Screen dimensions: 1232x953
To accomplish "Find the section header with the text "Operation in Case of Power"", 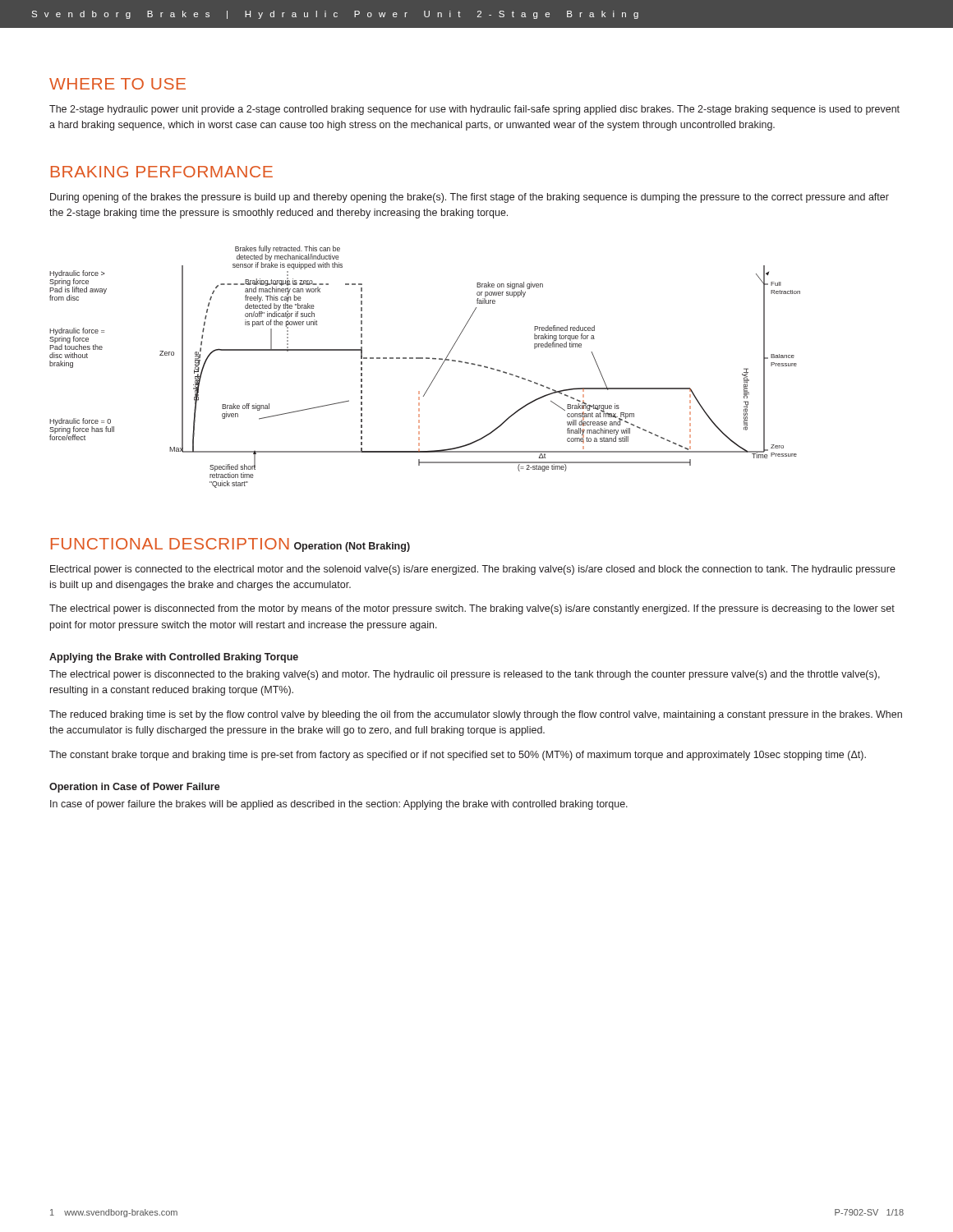I will 135,787.
